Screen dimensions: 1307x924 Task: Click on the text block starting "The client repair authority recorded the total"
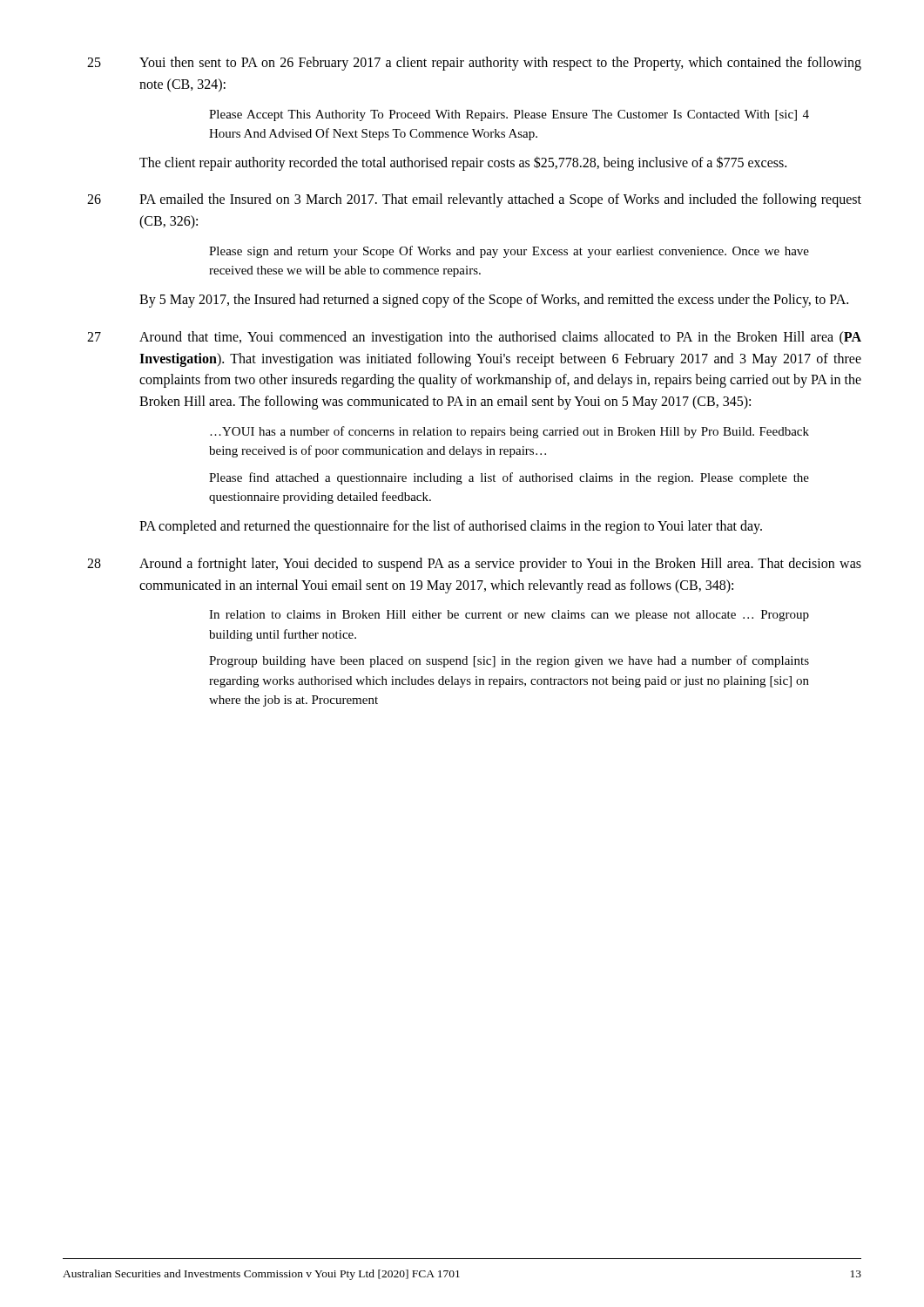tap(500, 163)
